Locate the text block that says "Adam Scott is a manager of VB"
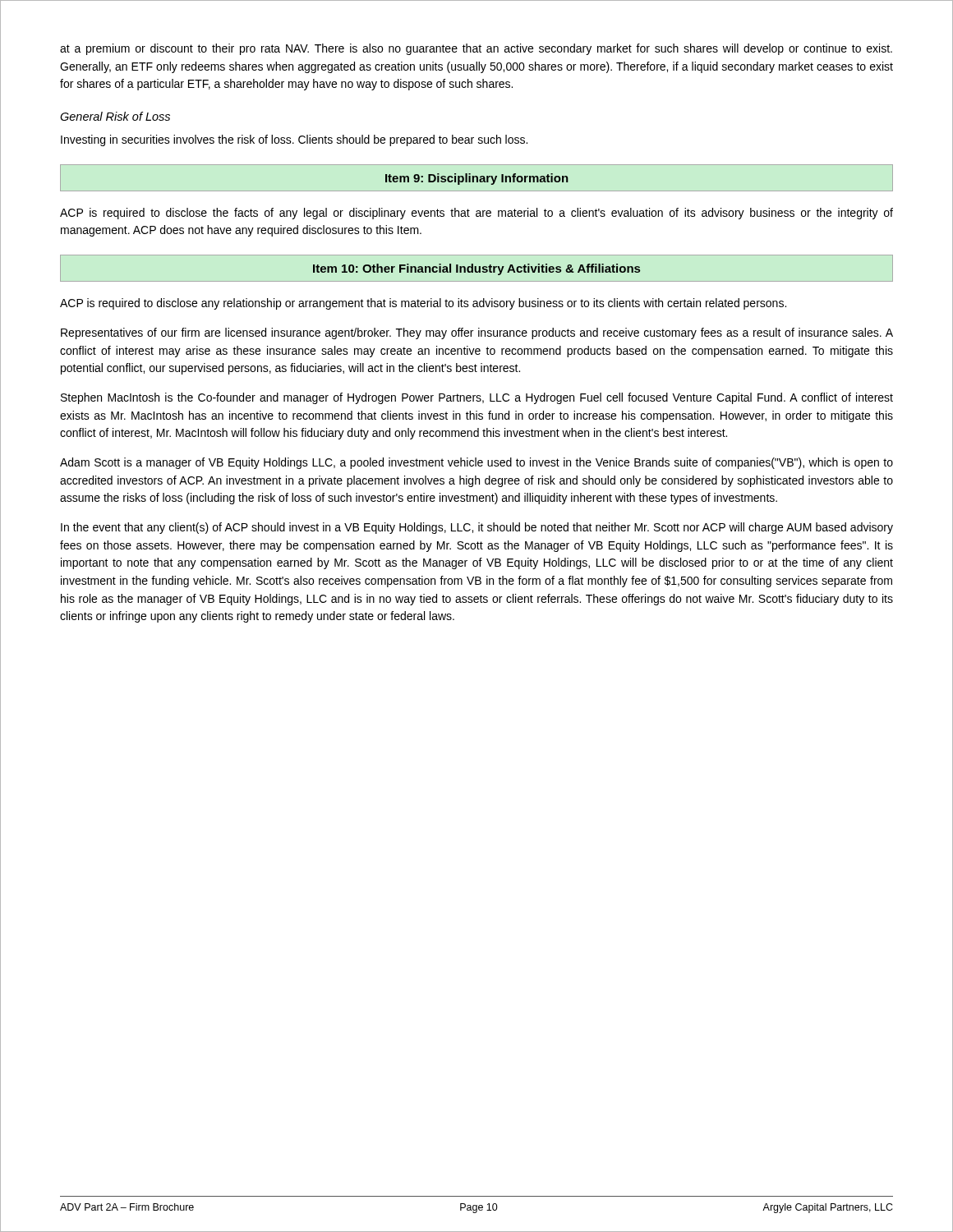This screenshot has width=953, height=1232. tap(476, 480)
